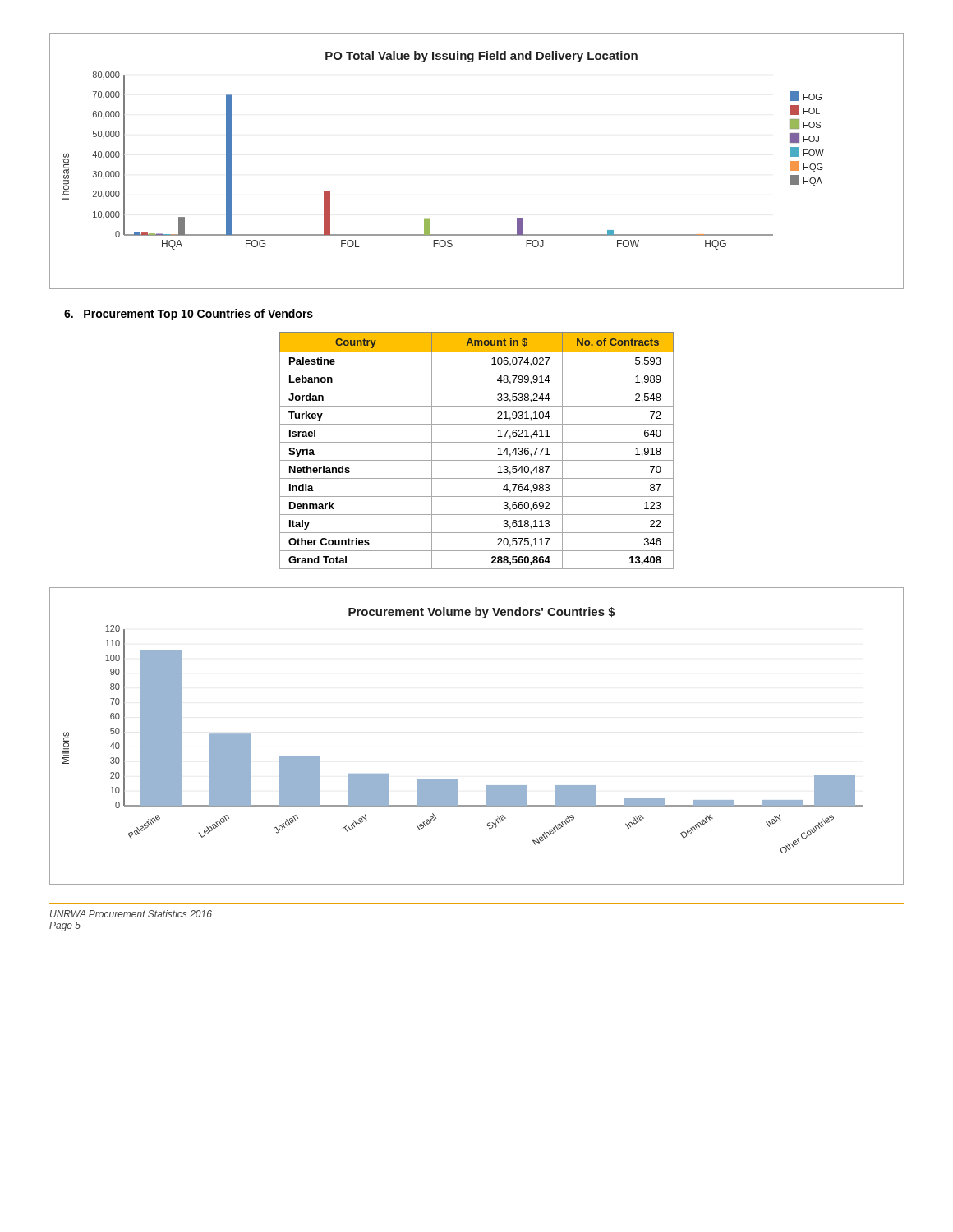Click on the grouped bar chart
Viewport: 953px width, 1232px height.
pyautogui.click(x=476, y=161)
